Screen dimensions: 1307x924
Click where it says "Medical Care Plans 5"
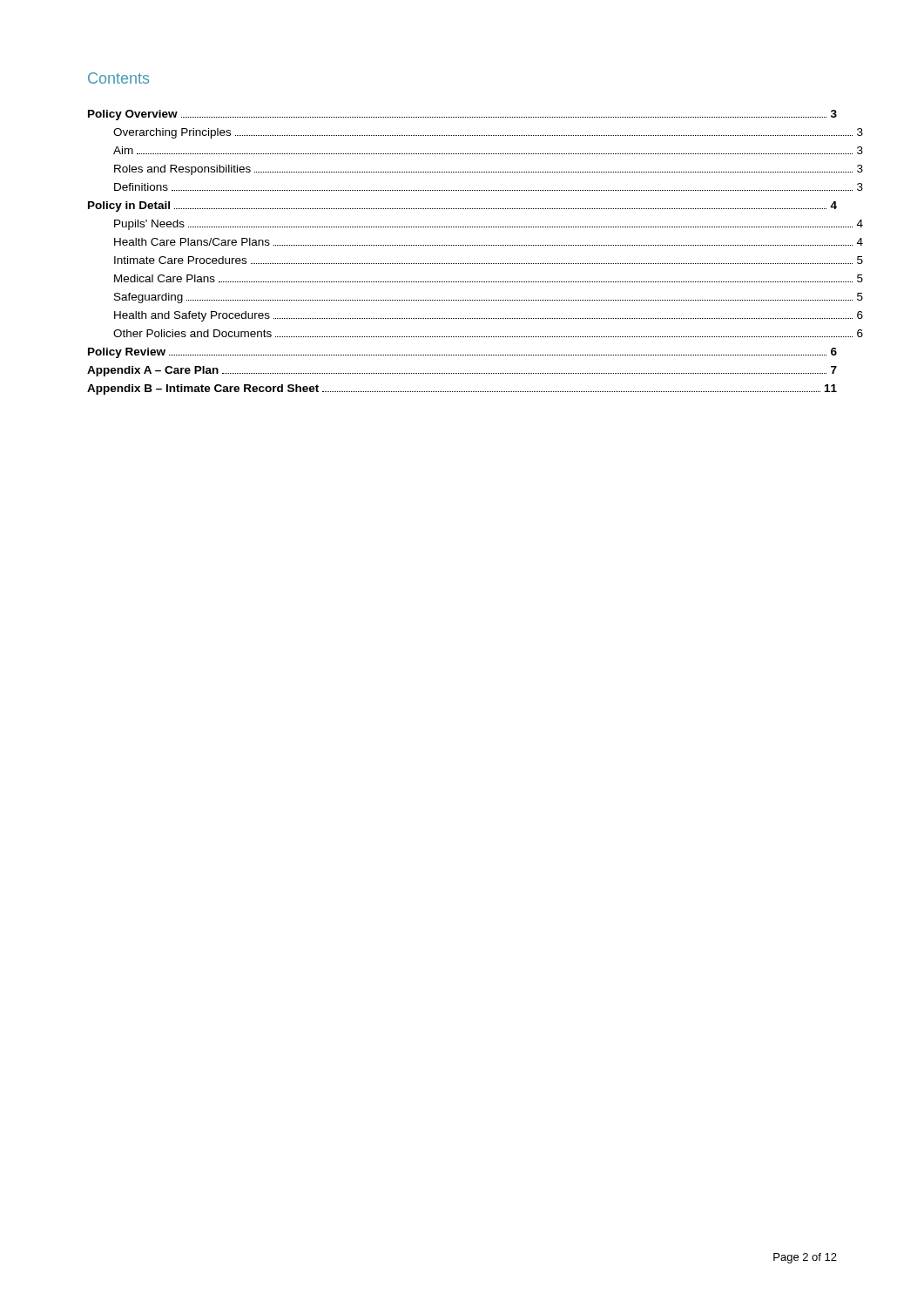point(488,278)
